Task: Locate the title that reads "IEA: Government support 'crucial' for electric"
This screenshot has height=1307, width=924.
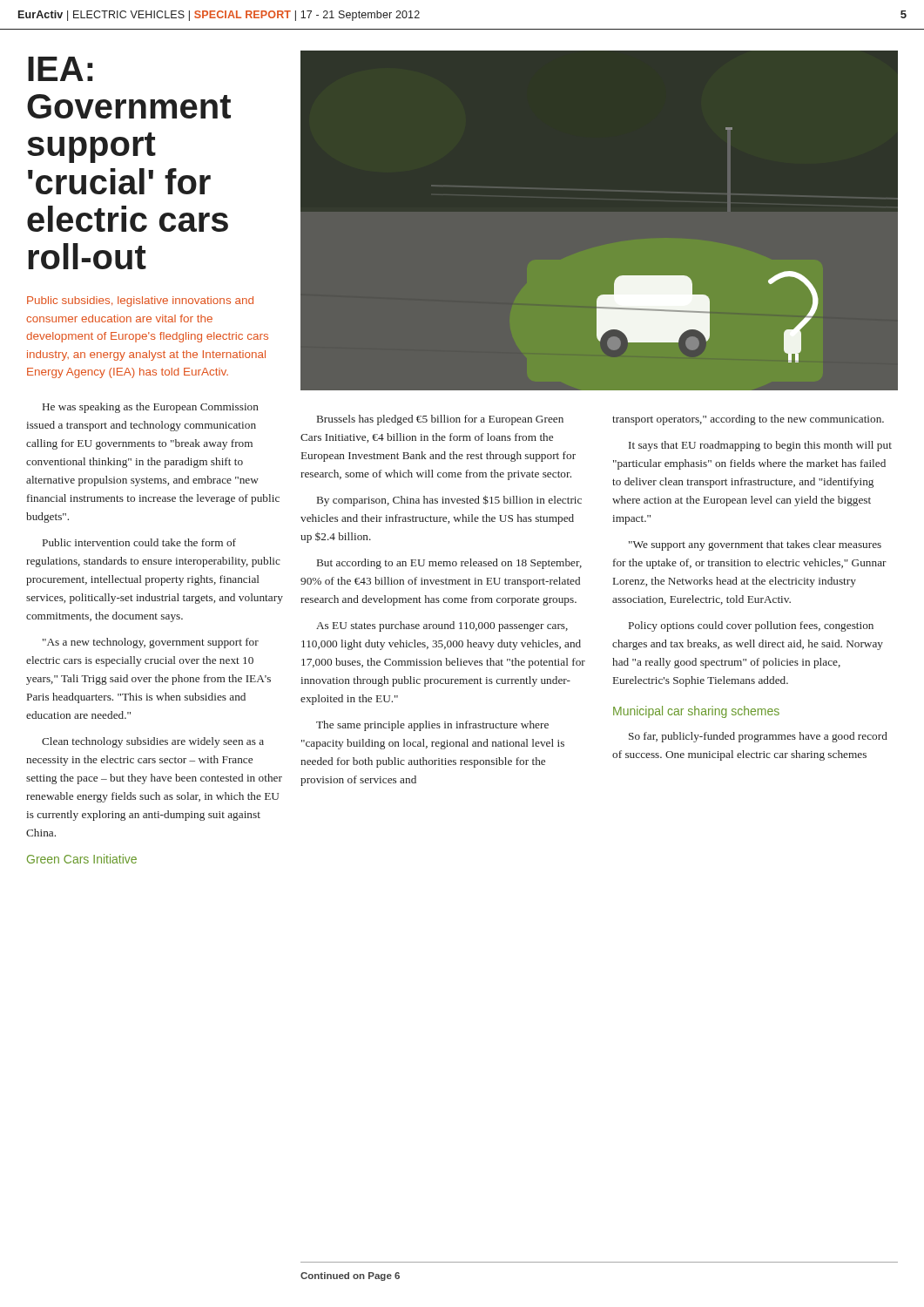Action: pyautogui.click(x=129, y=163)
